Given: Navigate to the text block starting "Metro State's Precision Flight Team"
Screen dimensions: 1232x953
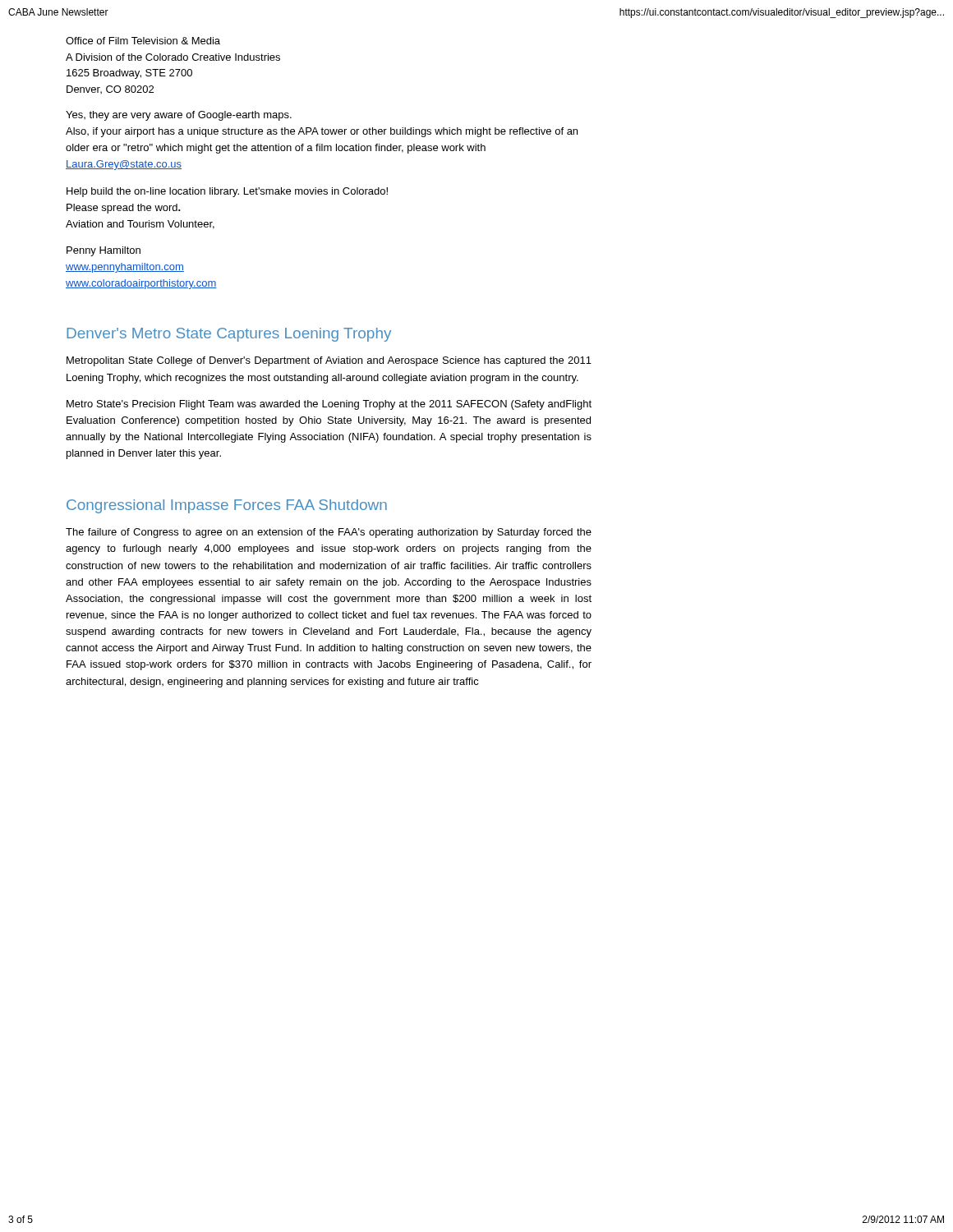Looking at the screenshot, I should point(329,428).
